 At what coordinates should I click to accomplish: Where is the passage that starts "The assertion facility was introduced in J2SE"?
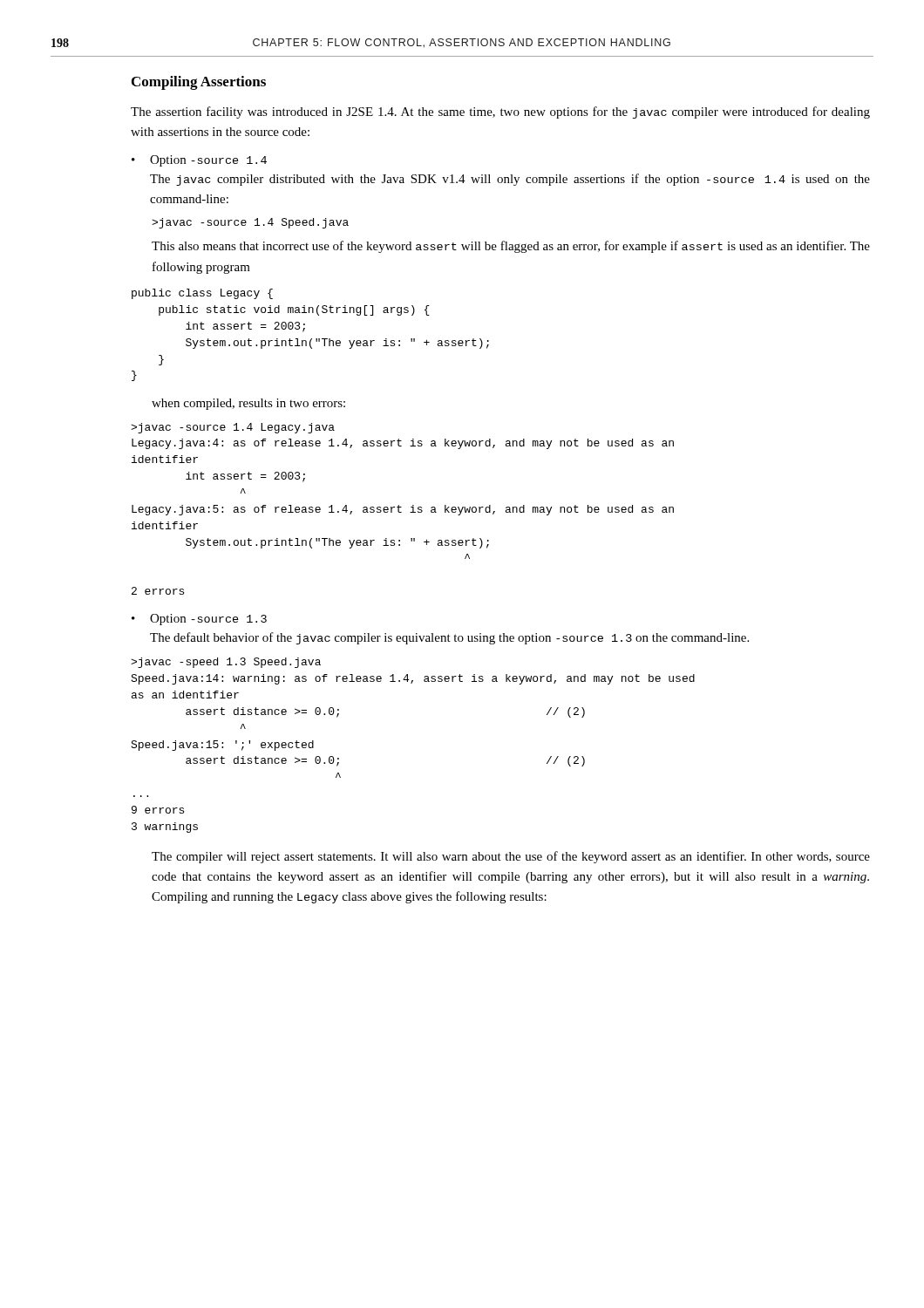coord(500,122)
